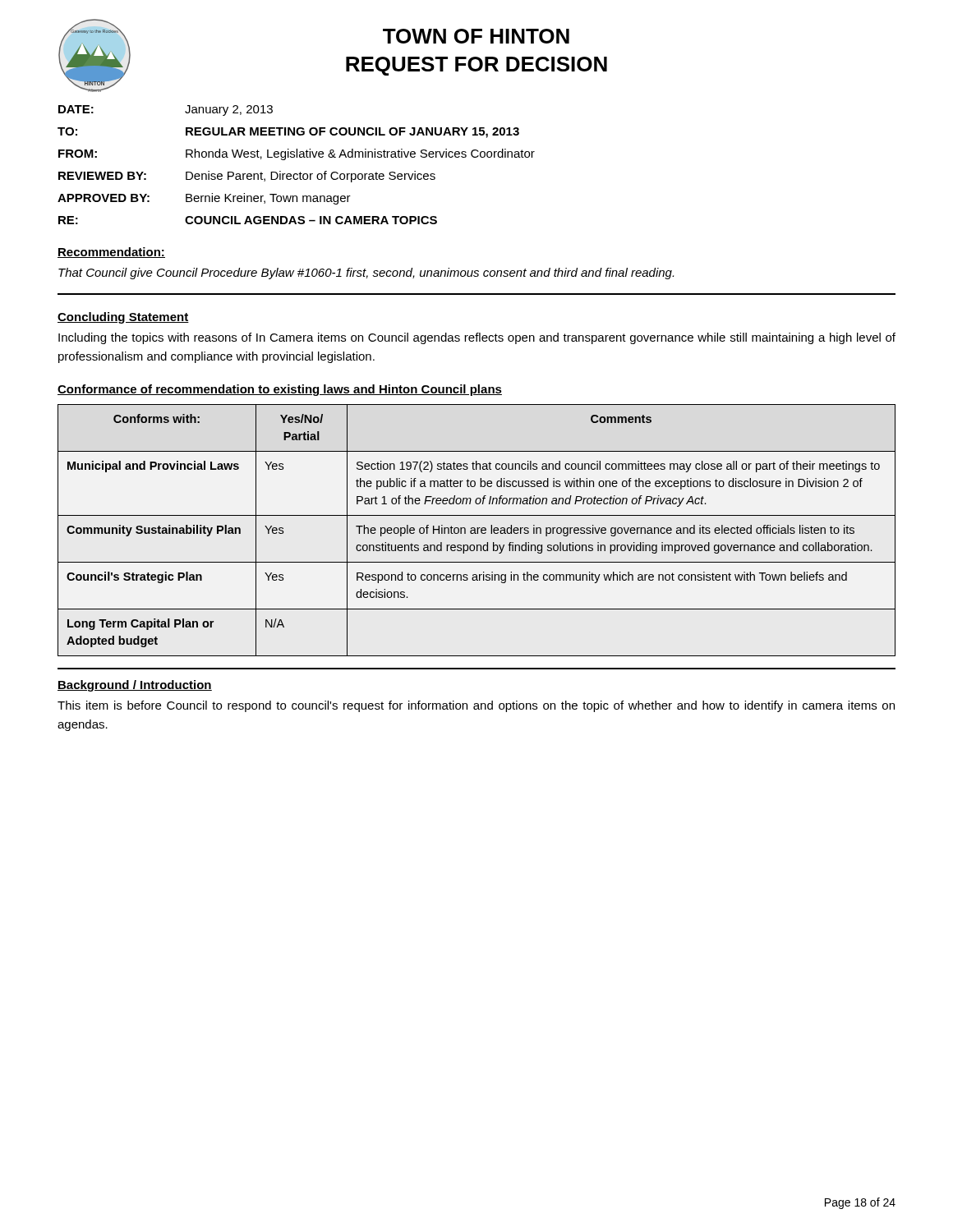This screenshot has height=1232, width=953.
Task: Select the title that says "TOWN OF HINTONREQUEST"
Action: tap(476, 50)
